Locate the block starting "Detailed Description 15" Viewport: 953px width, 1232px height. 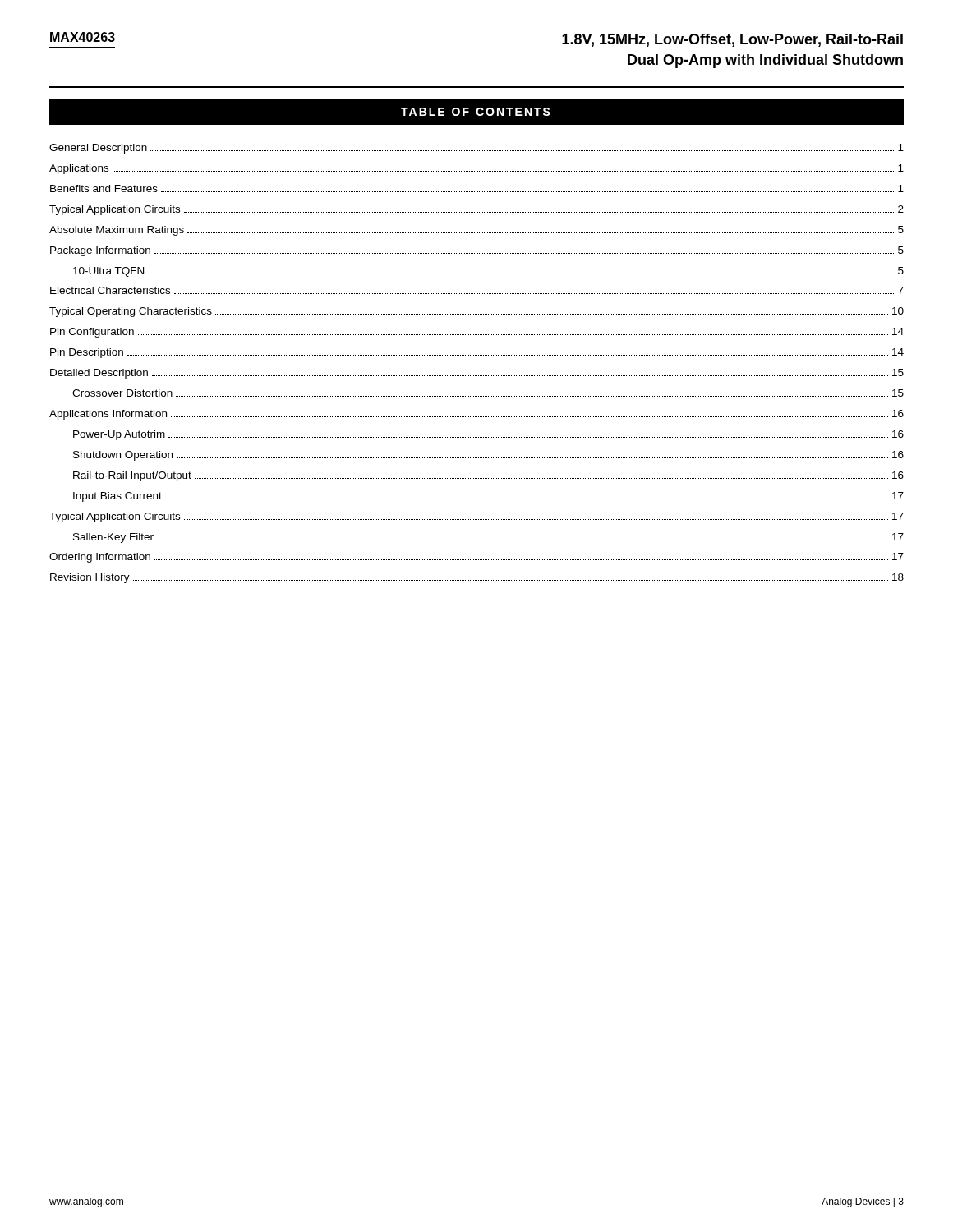click(x=476, y=373)
